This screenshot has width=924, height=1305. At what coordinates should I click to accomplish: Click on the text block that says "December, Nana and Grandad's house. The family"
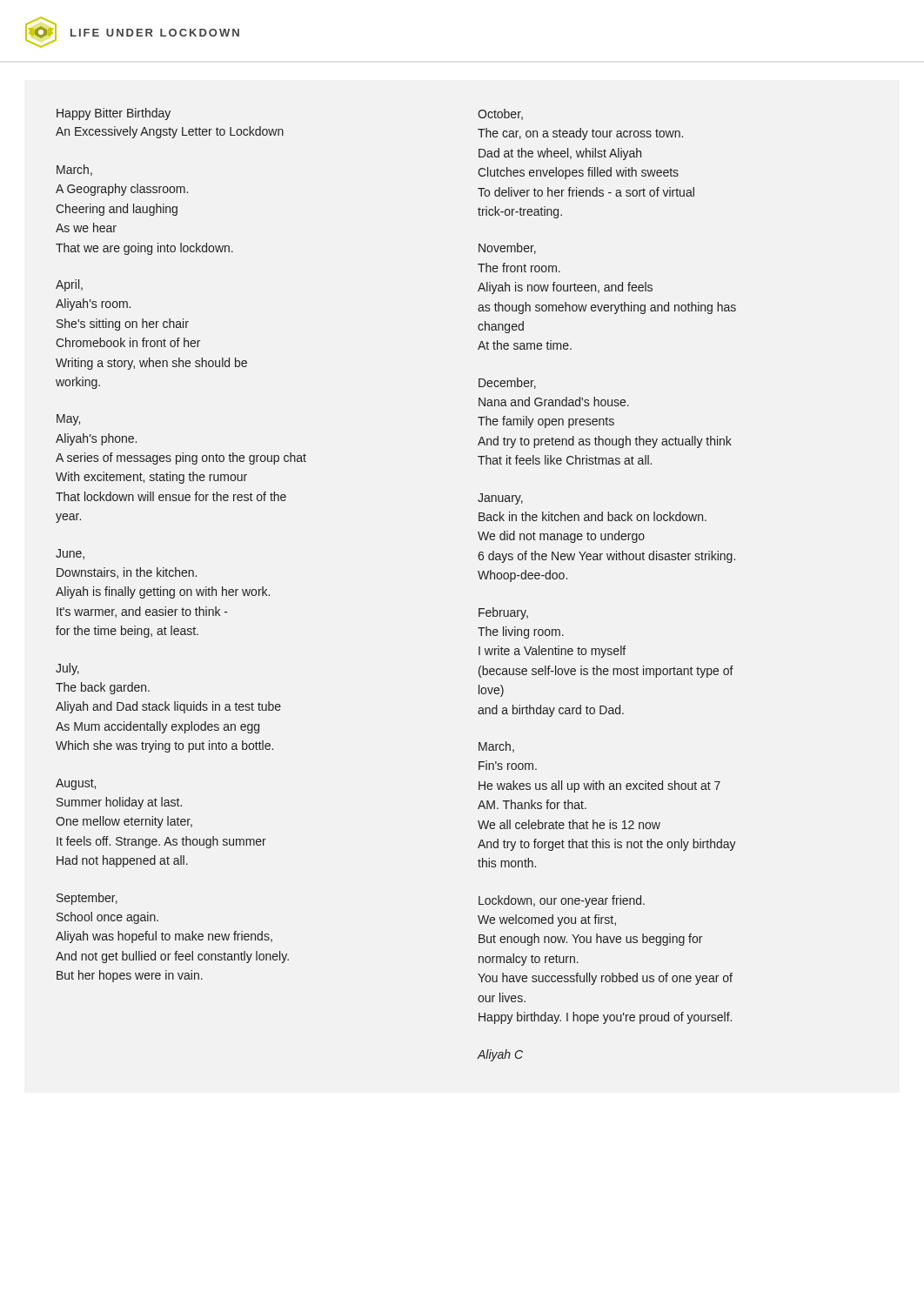(x=605, y=422)
